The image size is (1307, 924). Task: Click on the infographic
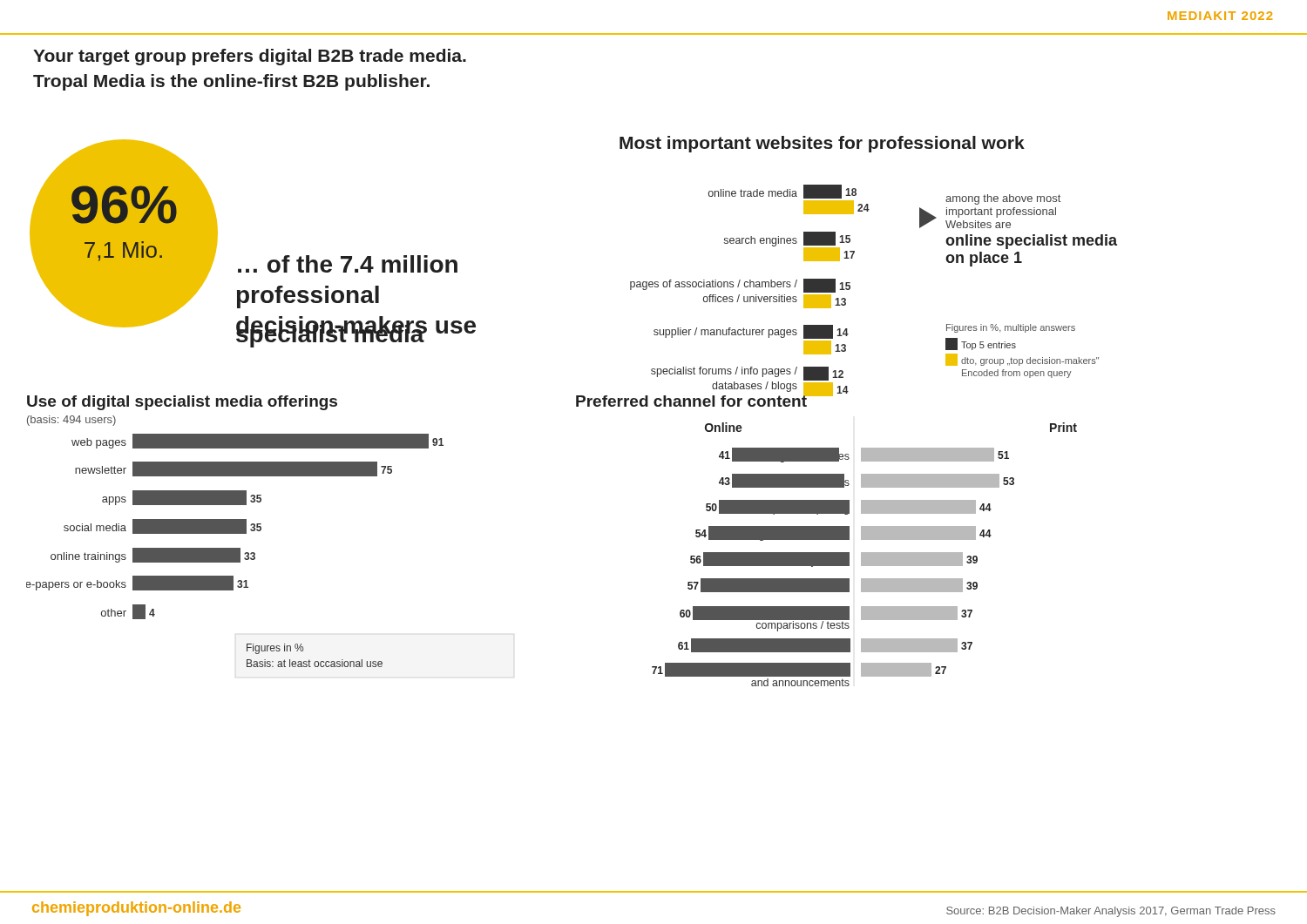(x=289, y=233)
